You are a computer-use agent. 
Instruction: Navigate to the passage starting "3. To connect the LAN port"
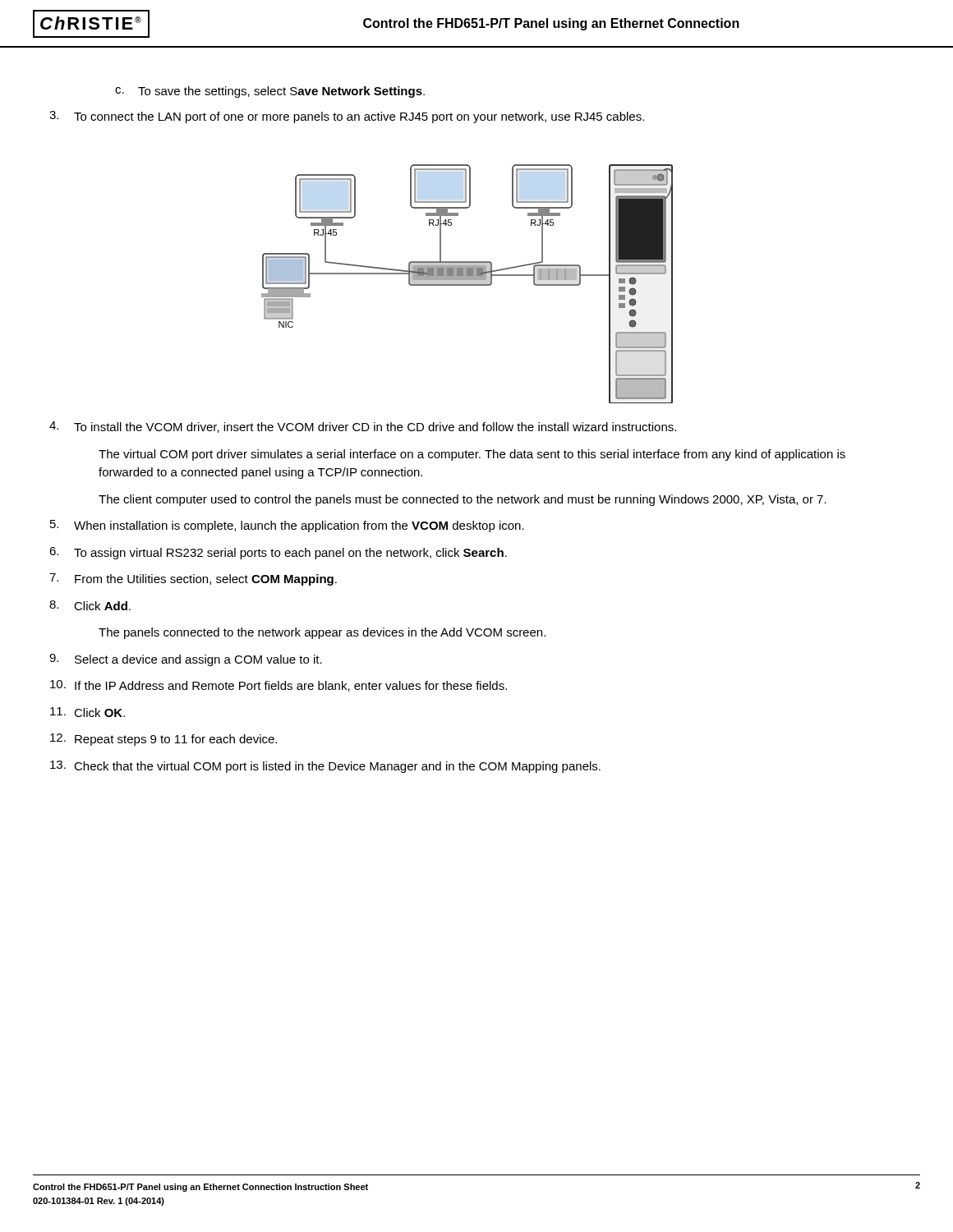476,116
